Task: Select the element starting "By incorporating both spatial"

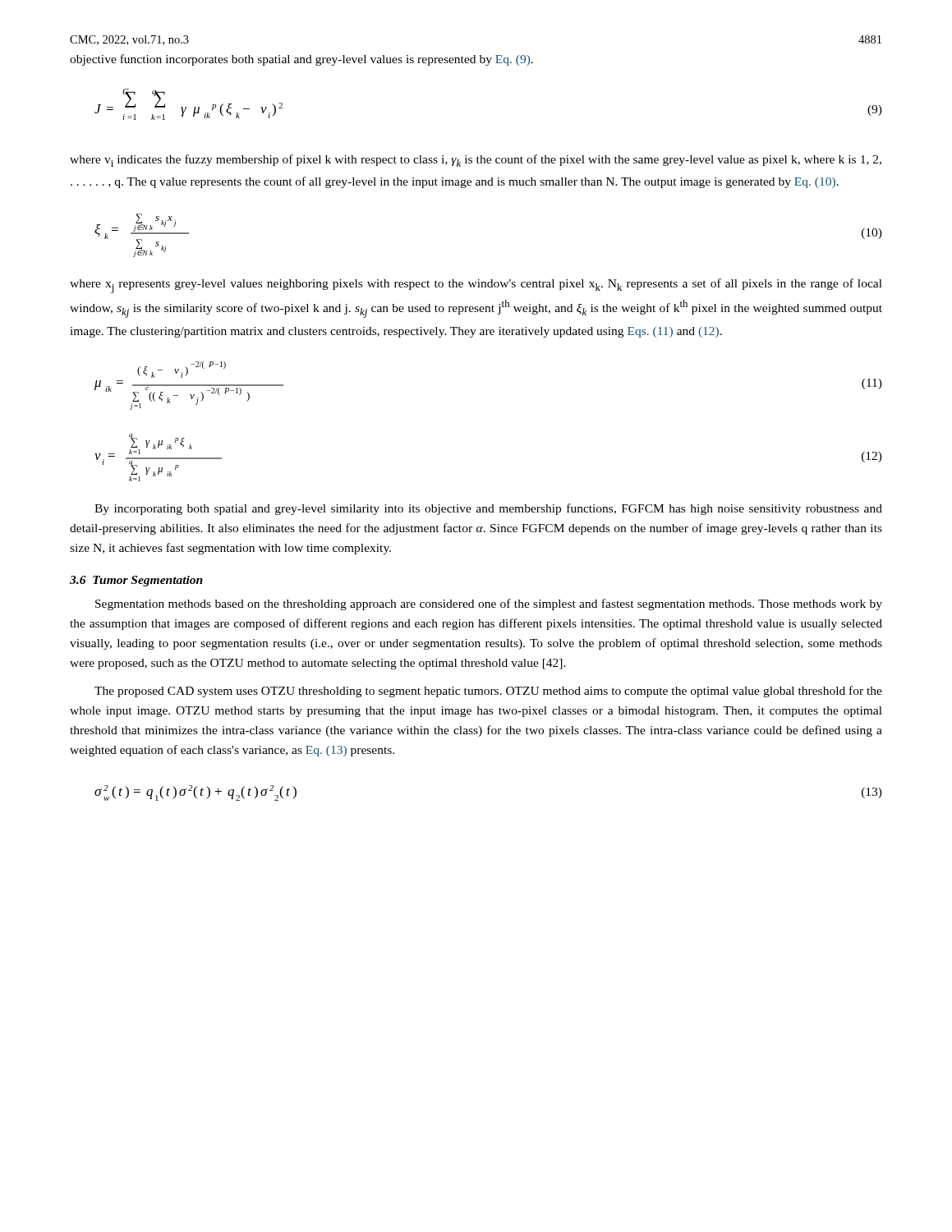Action: click(x=476, y=528)
